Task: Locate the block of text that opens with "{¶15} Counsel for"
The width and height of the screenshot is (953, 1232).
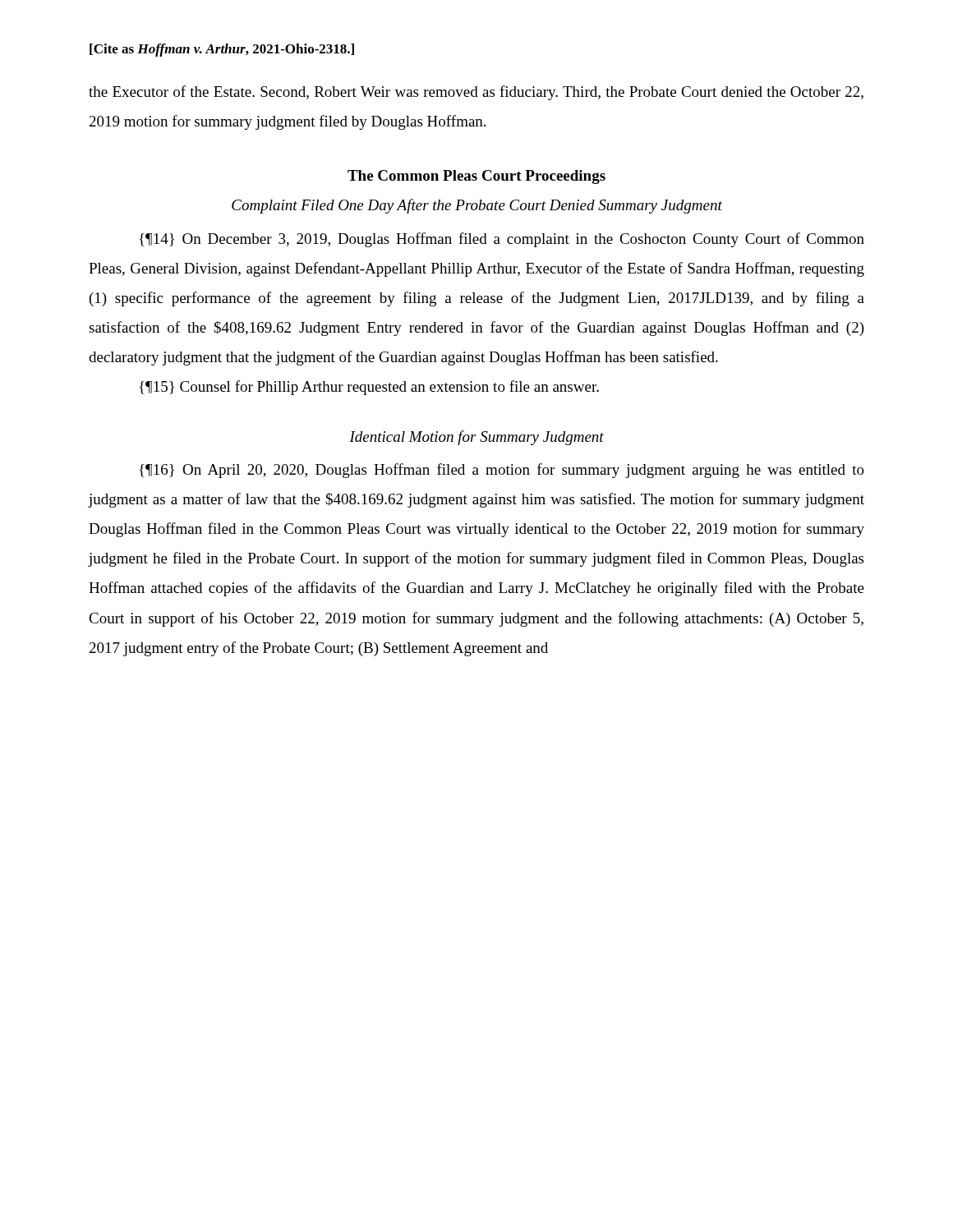Action: pos(369,387)
